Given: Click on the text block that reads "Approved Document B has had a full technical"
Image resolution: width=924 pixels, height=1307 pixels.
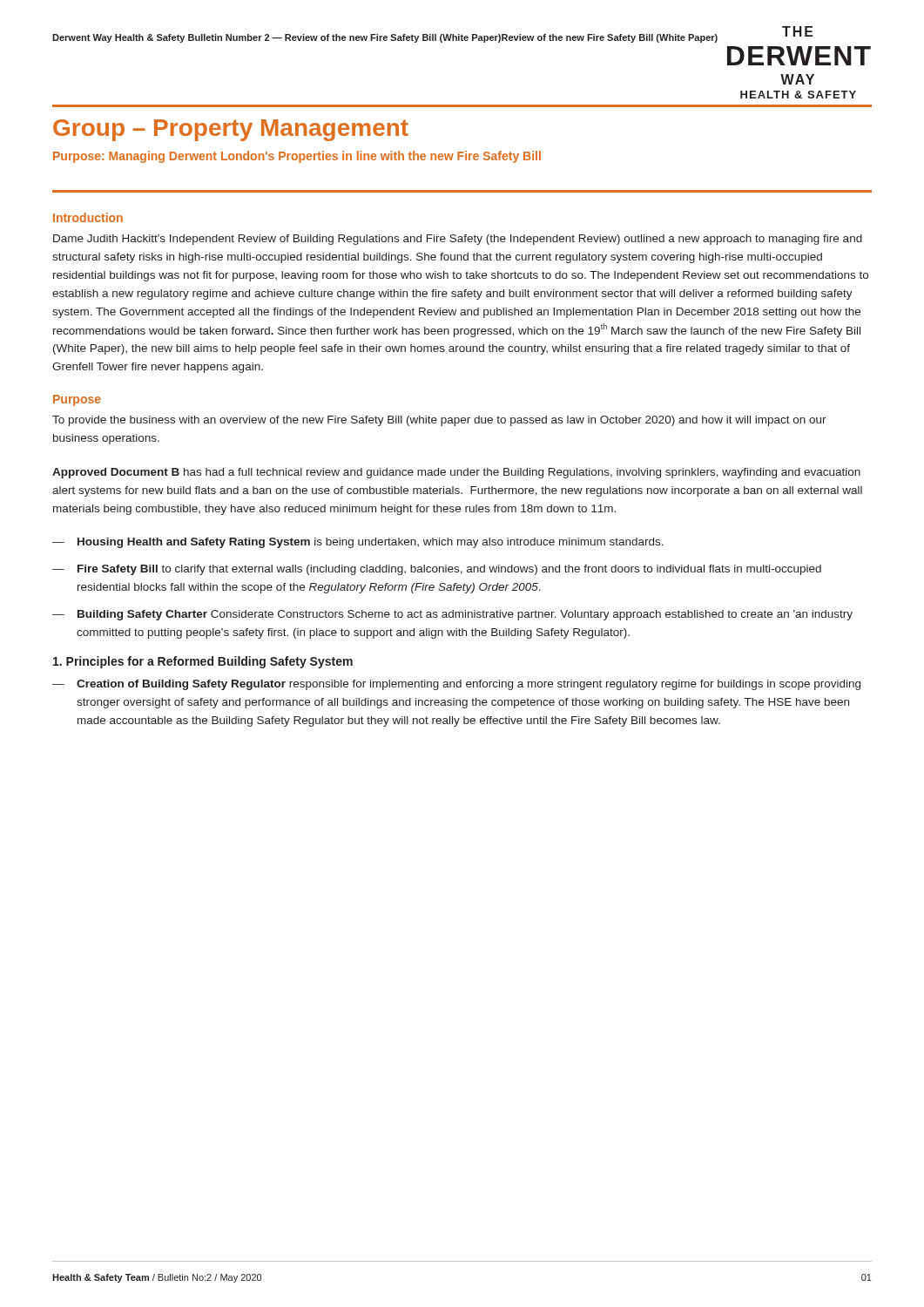Looking at the screenshot, I should tap(457, 490).
